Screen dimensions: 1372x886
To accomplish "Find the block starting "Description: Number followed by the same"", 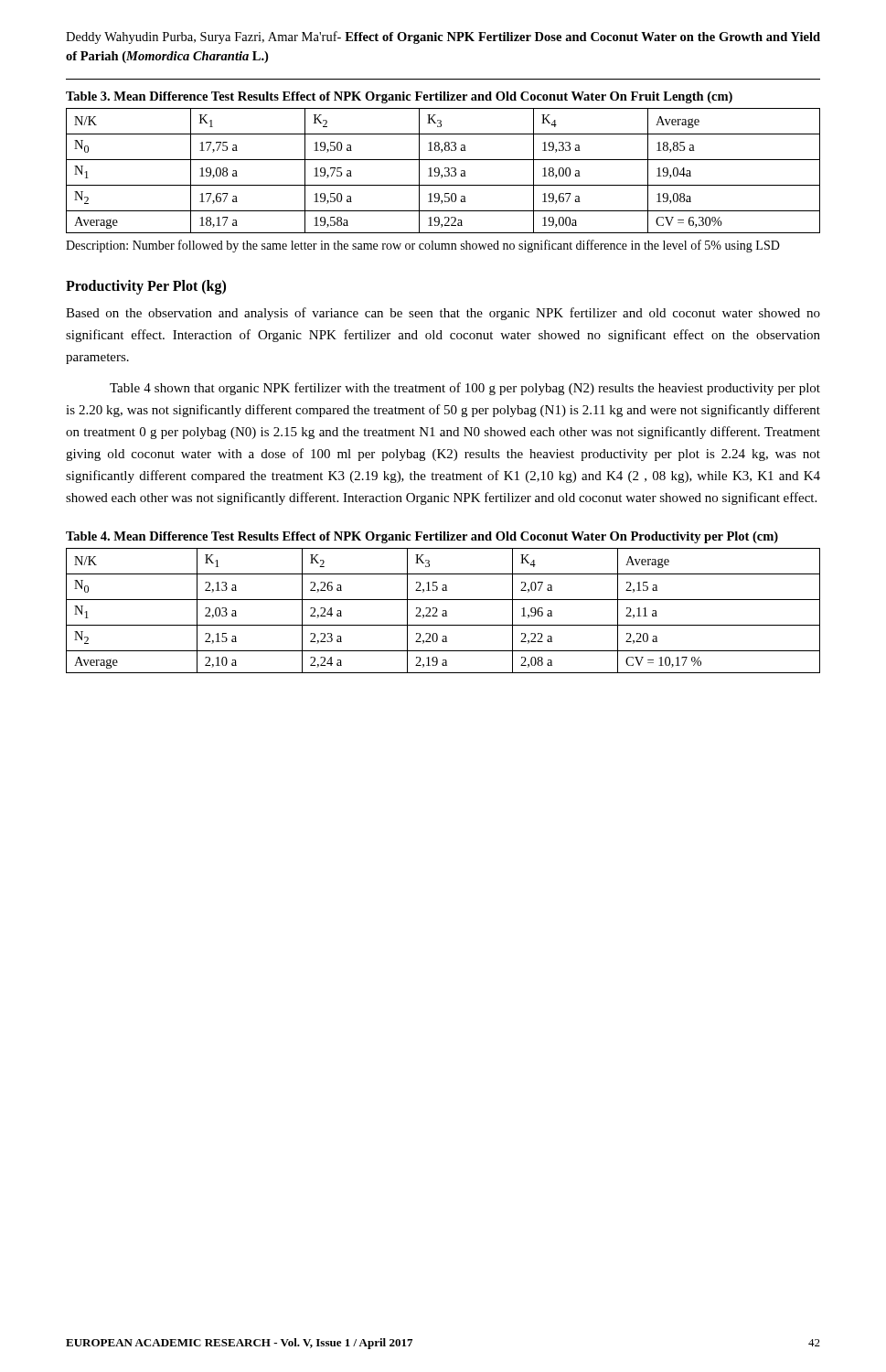I will 423,245.
